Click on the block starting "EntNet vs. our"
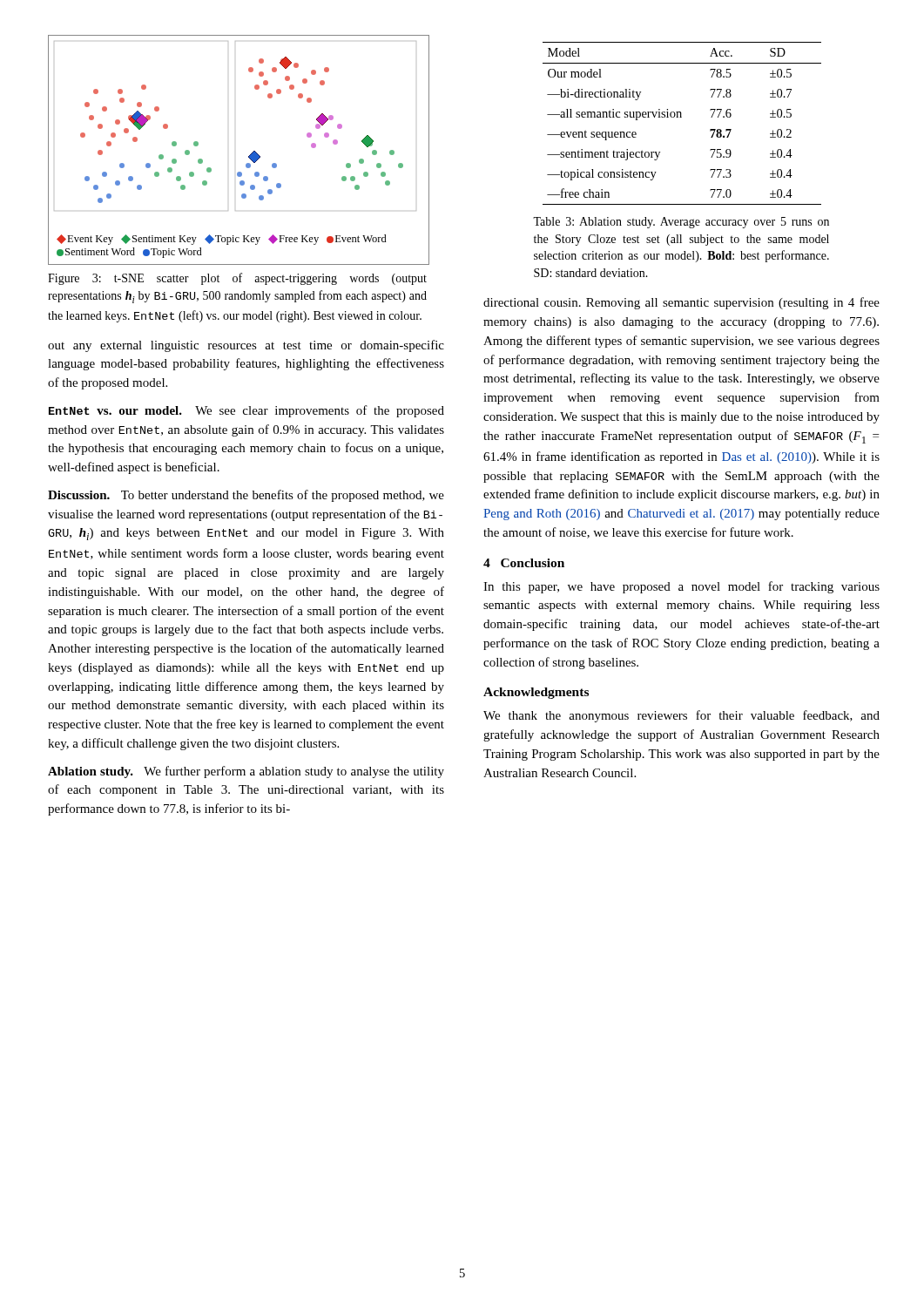 [x=246, y=439]
